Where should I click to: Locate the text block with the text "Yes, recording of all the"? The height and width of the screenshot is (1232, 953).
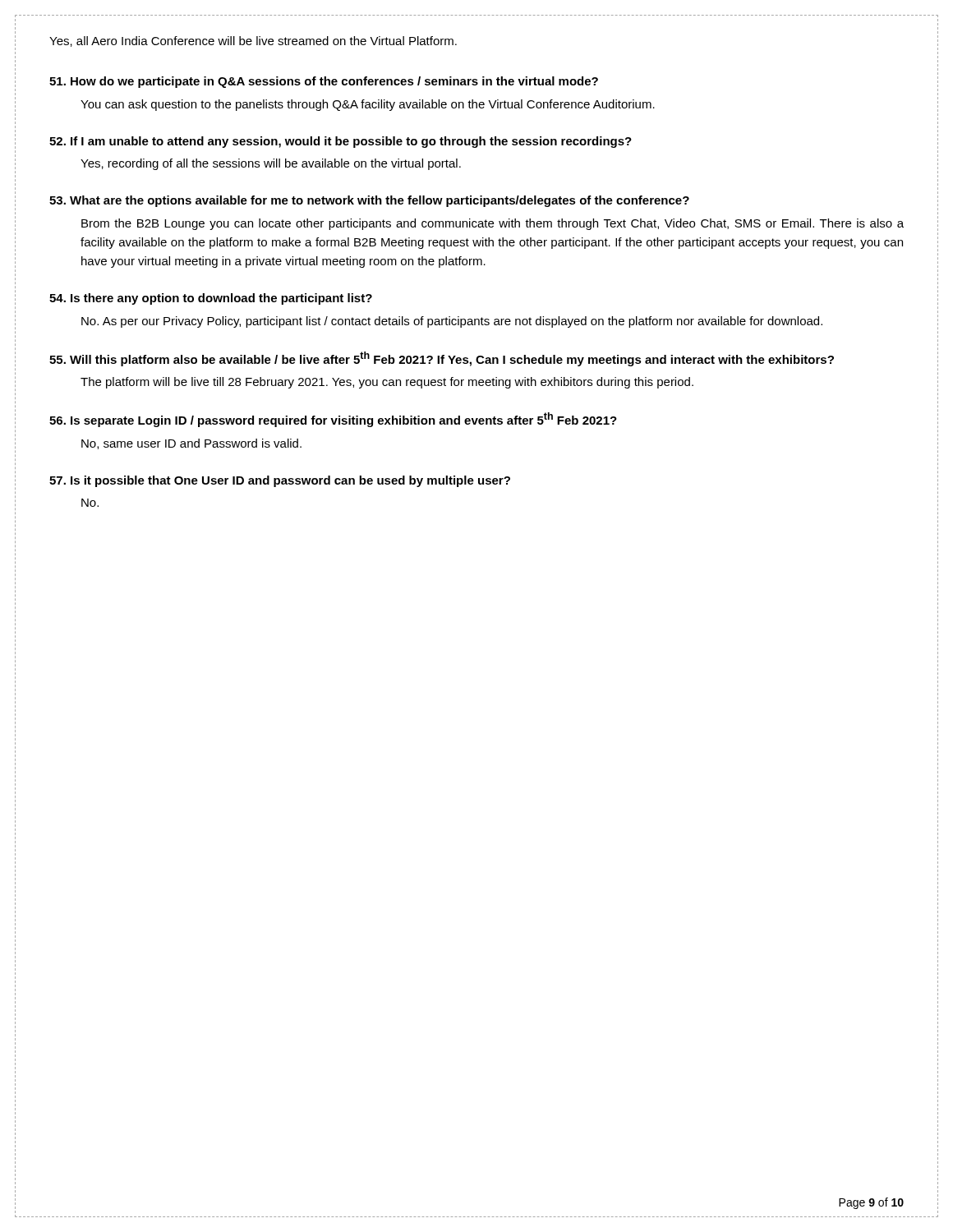tap(271, 163)
